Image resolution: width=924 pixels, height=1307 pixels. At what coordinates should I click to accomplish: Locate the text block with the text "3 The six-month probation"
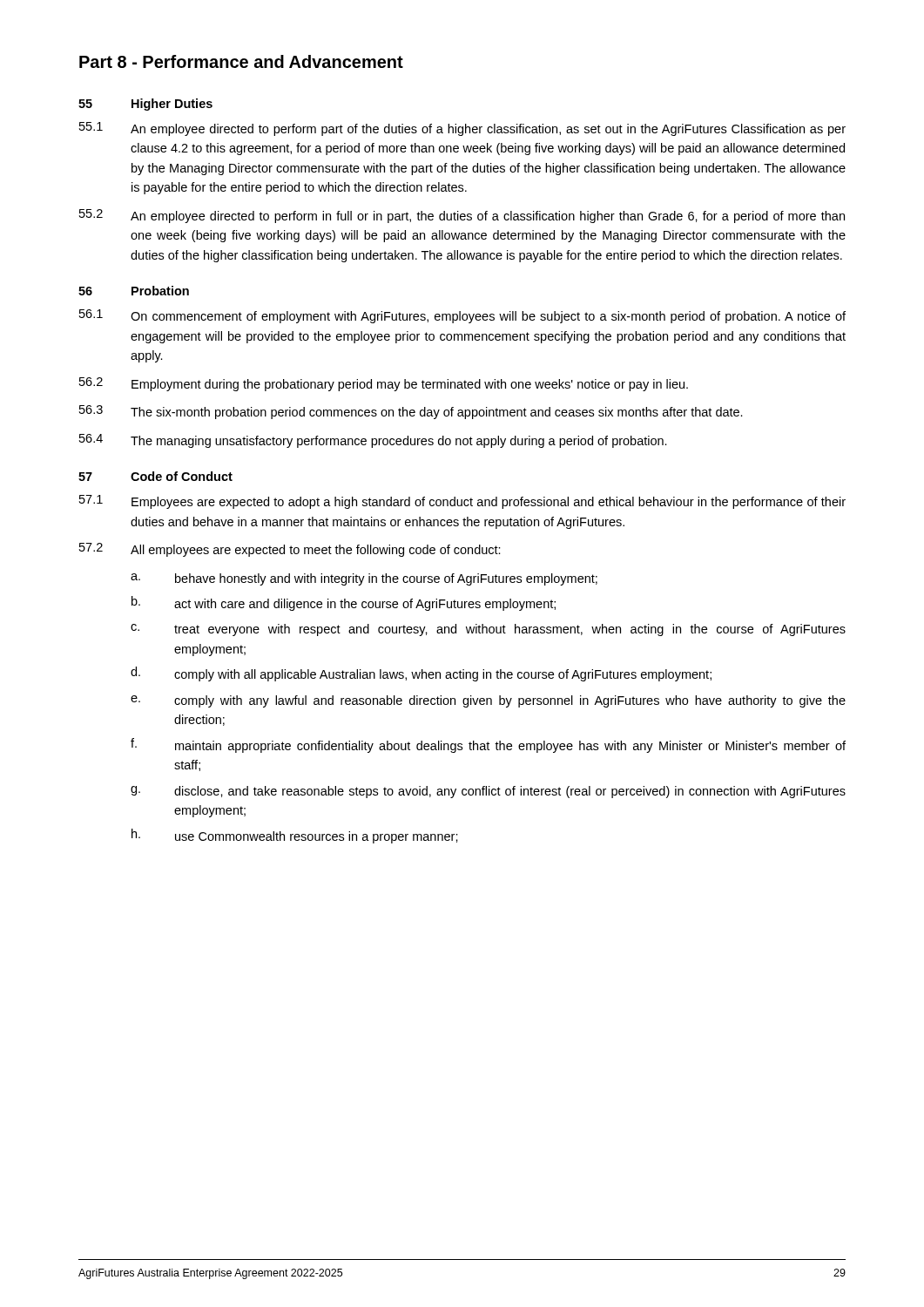pyautogui.click(x=462, y=412)
